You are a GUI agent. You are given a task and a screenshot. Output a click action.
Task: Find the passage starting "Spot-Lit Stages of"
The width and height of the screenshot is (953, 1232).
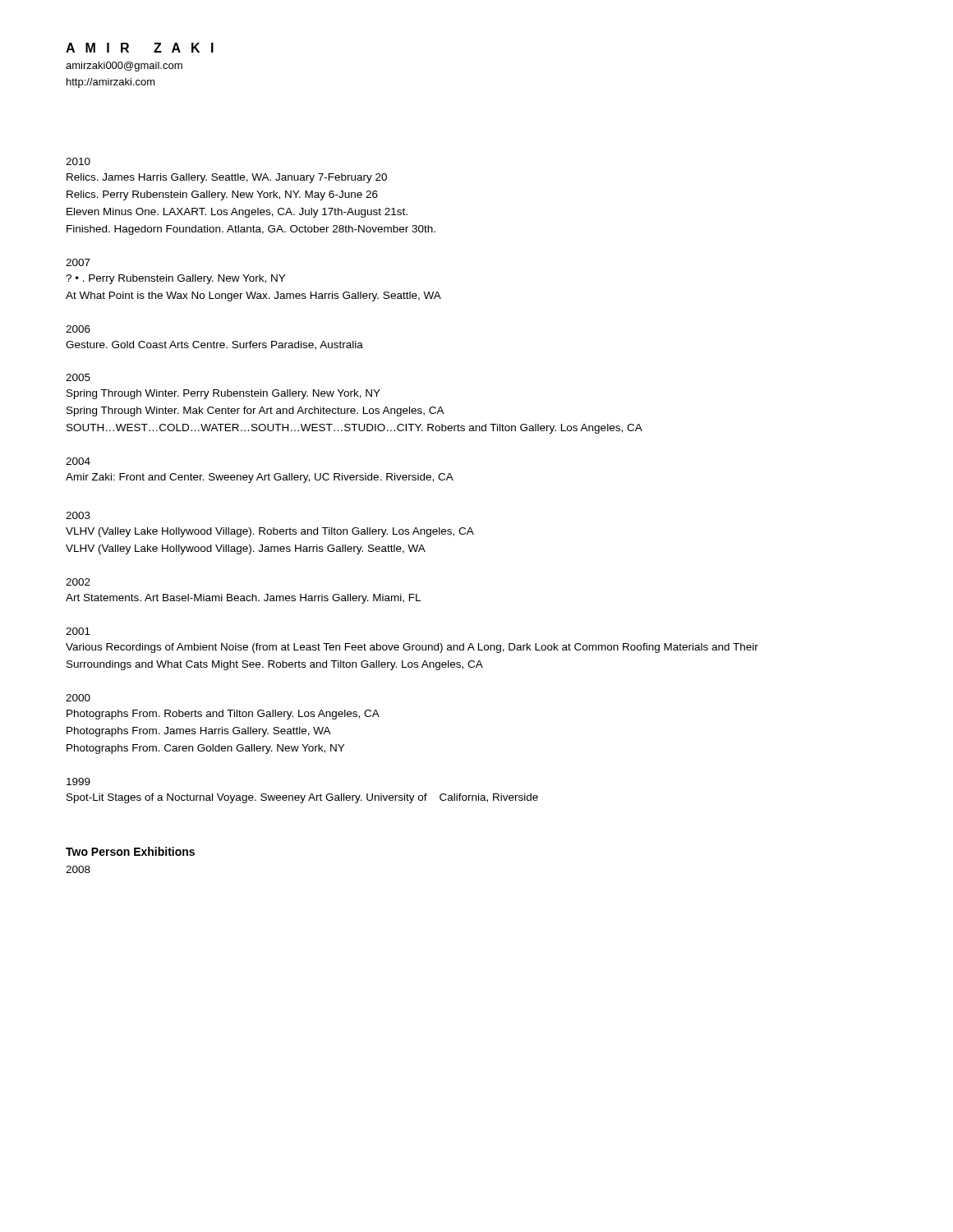[302, 797]
